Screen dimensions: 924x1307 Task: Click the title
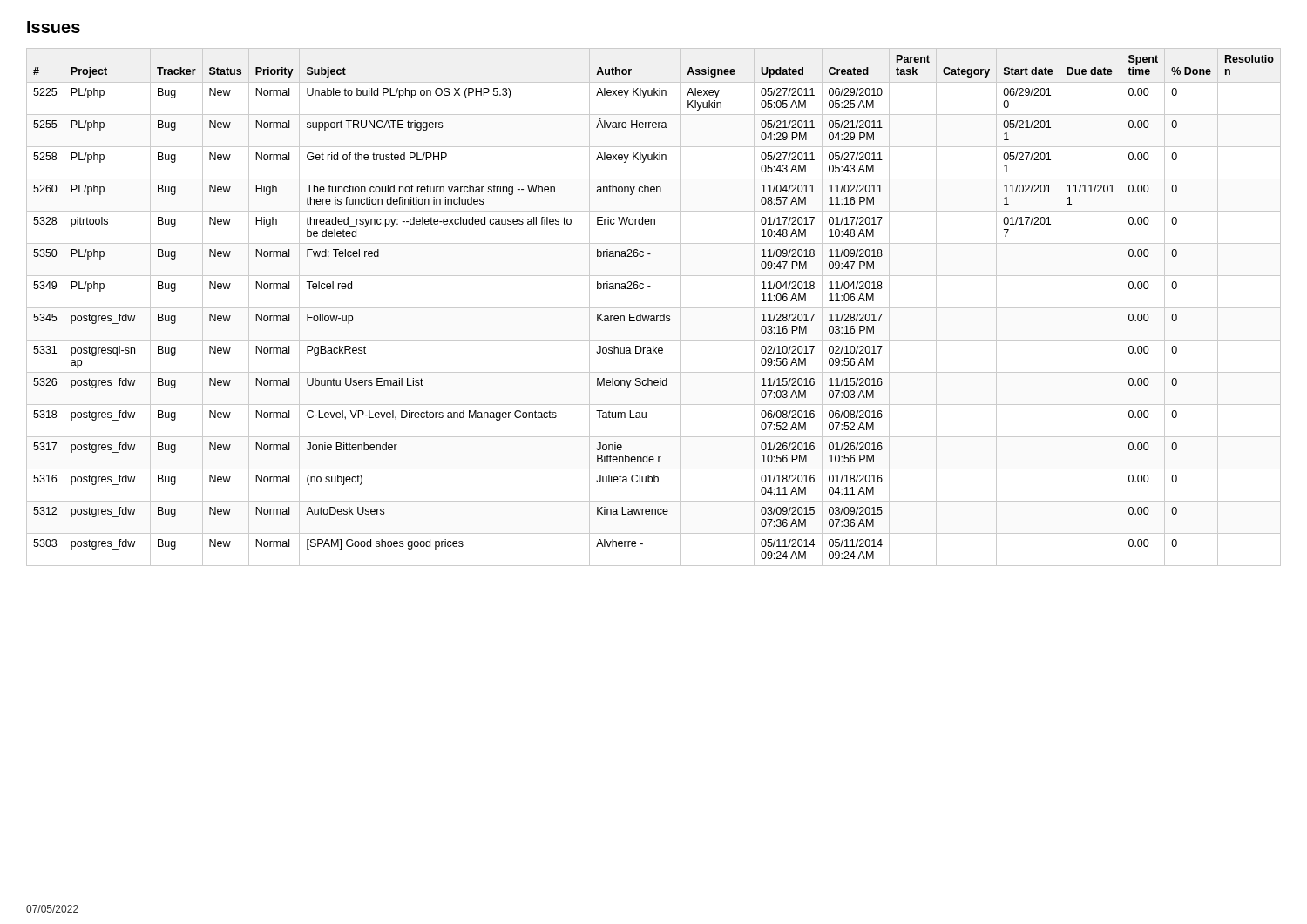coord(53,27)
